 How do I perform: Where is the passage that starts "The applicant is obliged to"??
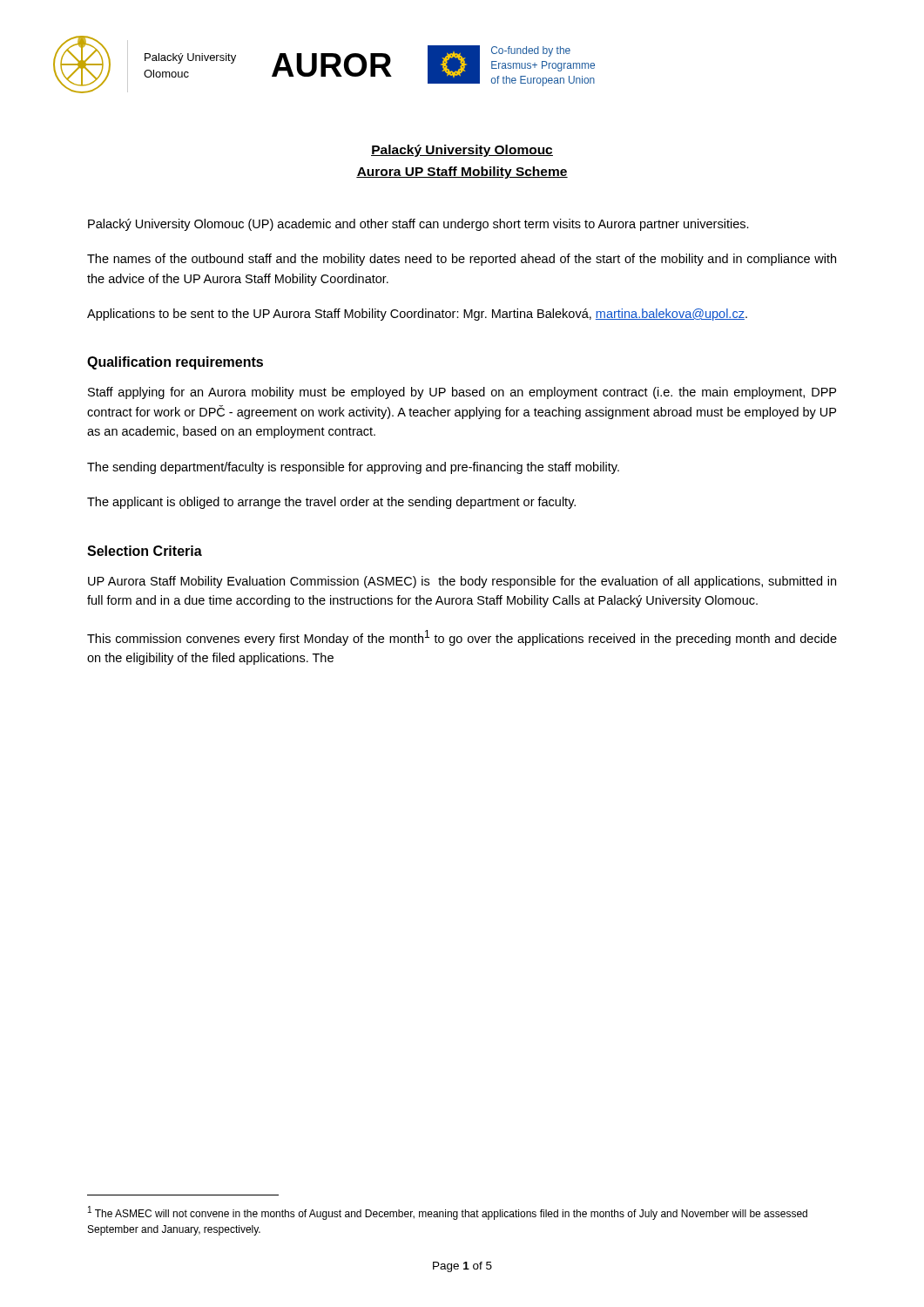pyautogui.click(x=332, y=502)
